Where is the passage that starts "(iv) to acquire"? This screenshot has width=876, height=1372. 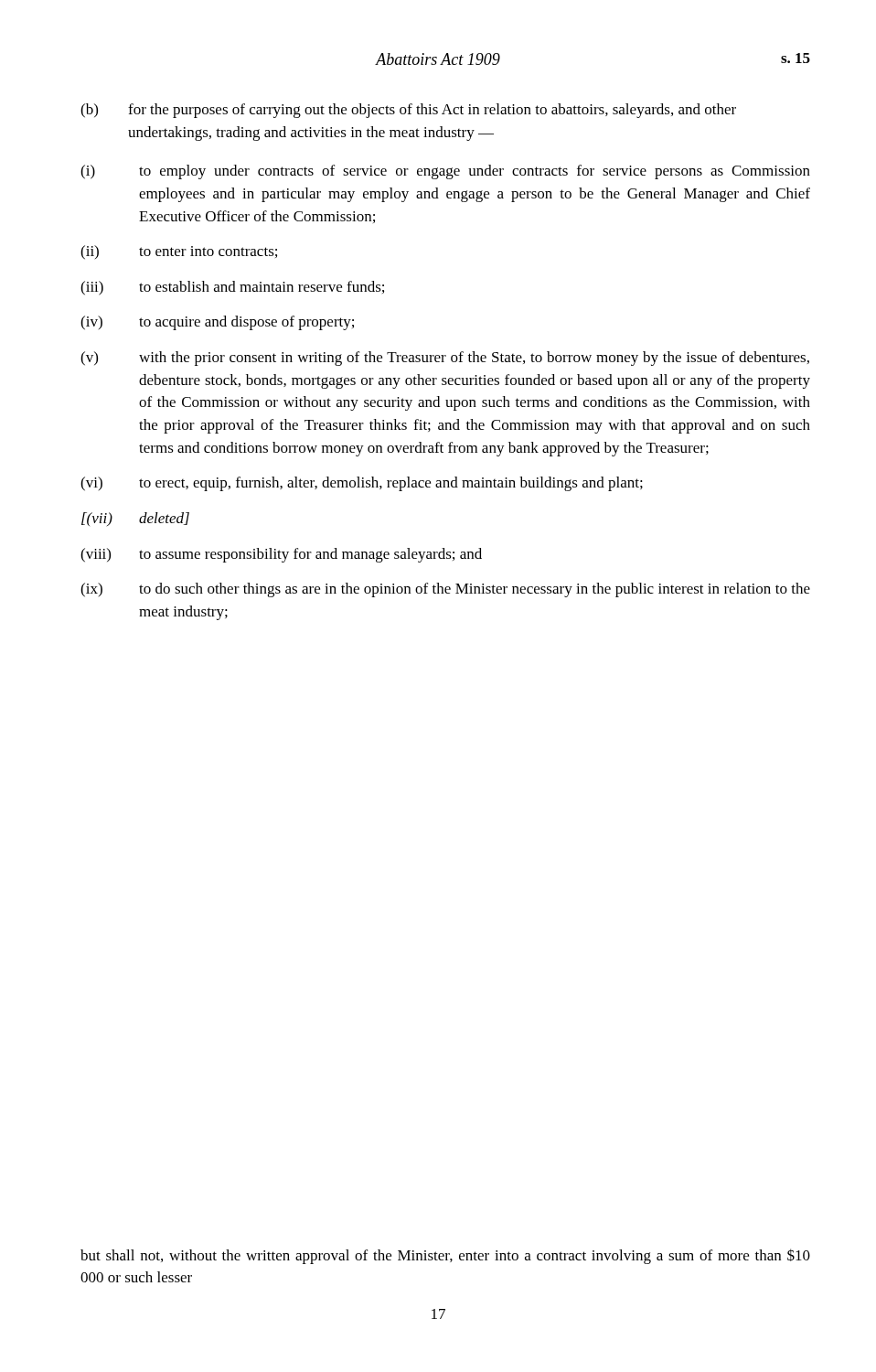point(217,323)
